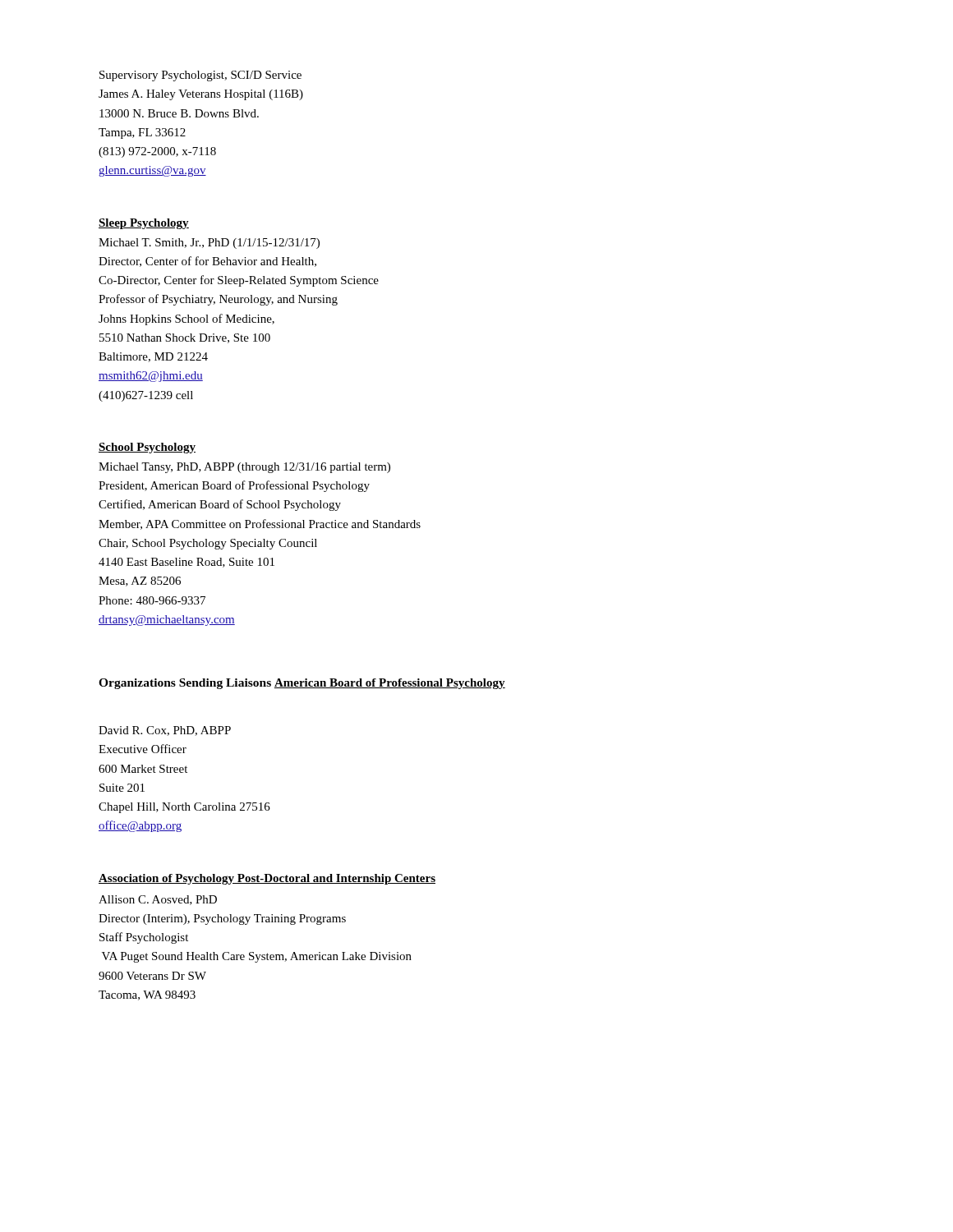Select the text starting "American Board of Professional Psychology"
The width and height of the screenshot is (953, 1232).
click(390, 683)
